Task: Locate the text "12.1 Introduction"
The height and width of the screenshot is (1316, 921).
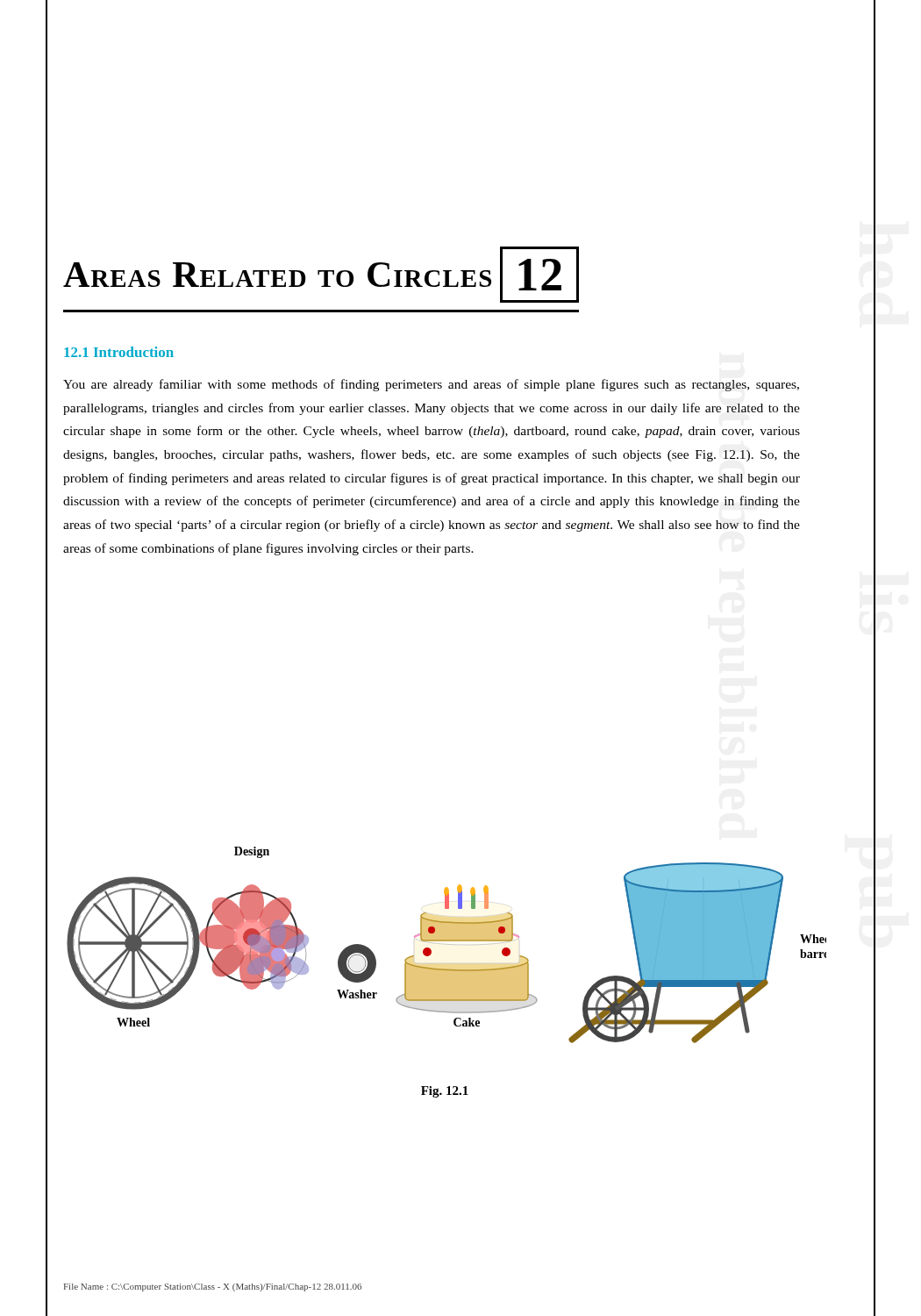Action: [x=119, y=352]
